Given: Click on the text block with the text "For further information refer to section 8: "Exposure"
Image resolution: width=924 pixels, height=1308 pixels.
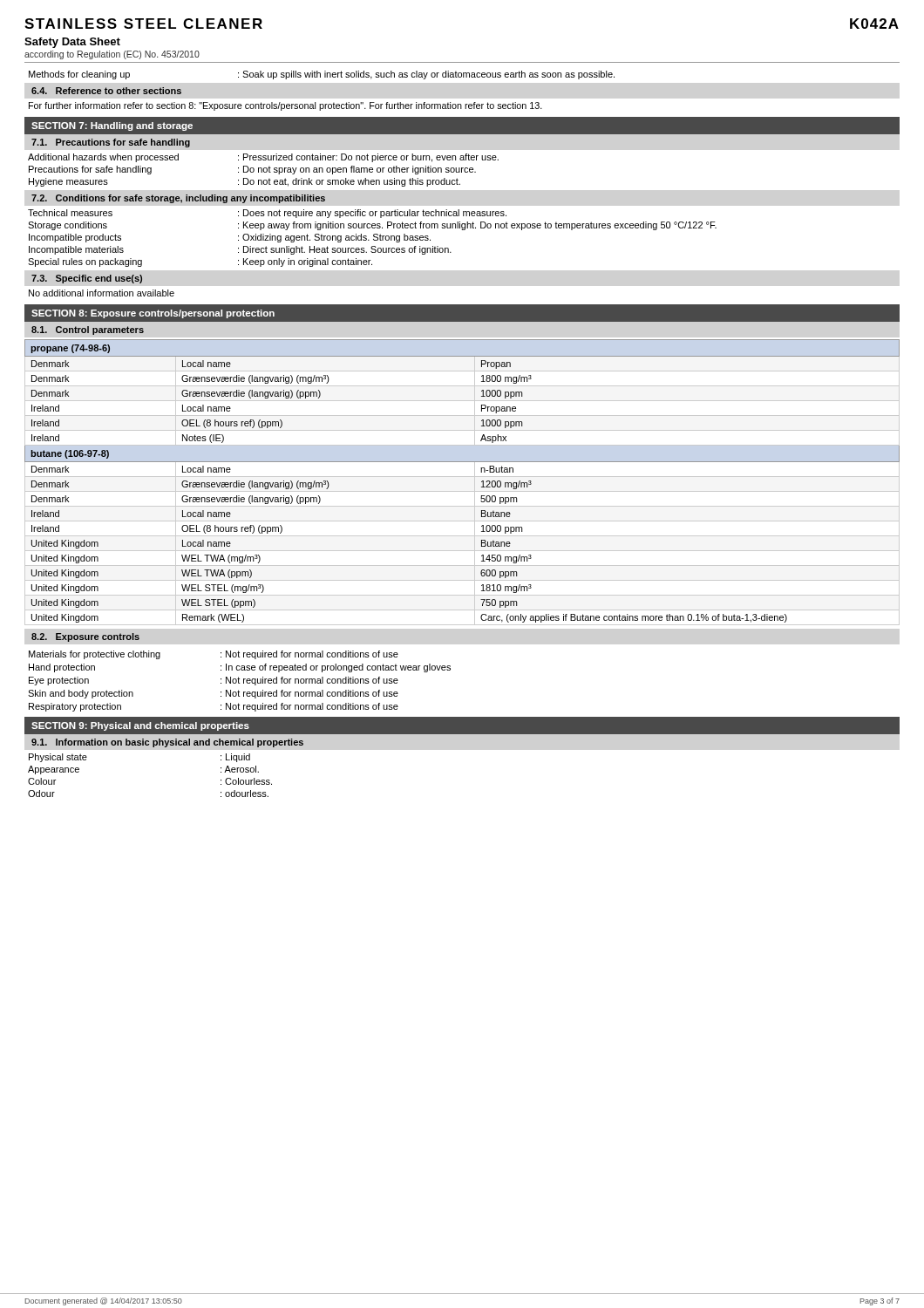Looking at the screenshot, I should point(285,106).
